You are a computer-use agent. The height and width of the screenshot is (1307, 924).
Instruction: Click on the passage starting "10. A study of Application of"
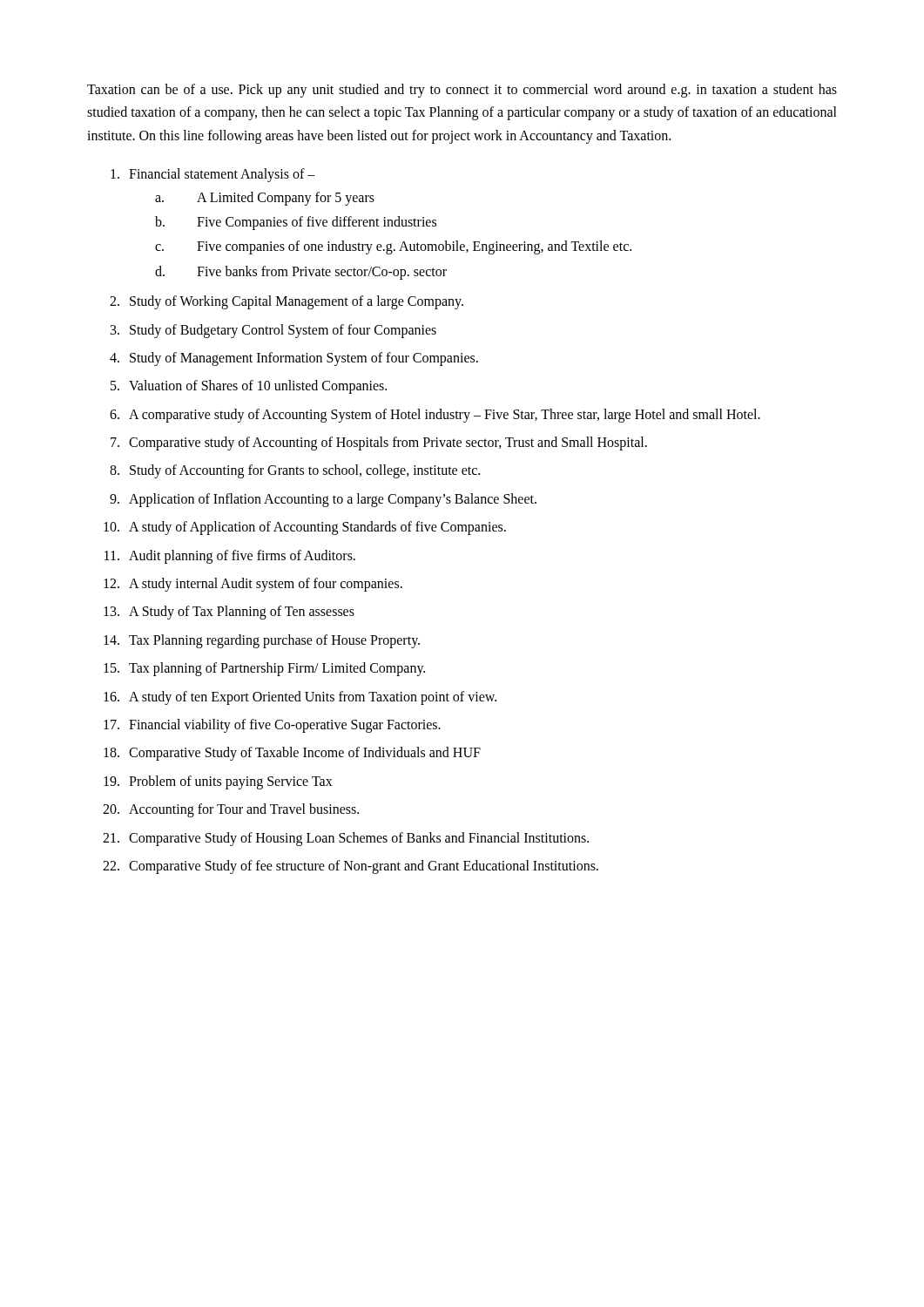[462, 528]
